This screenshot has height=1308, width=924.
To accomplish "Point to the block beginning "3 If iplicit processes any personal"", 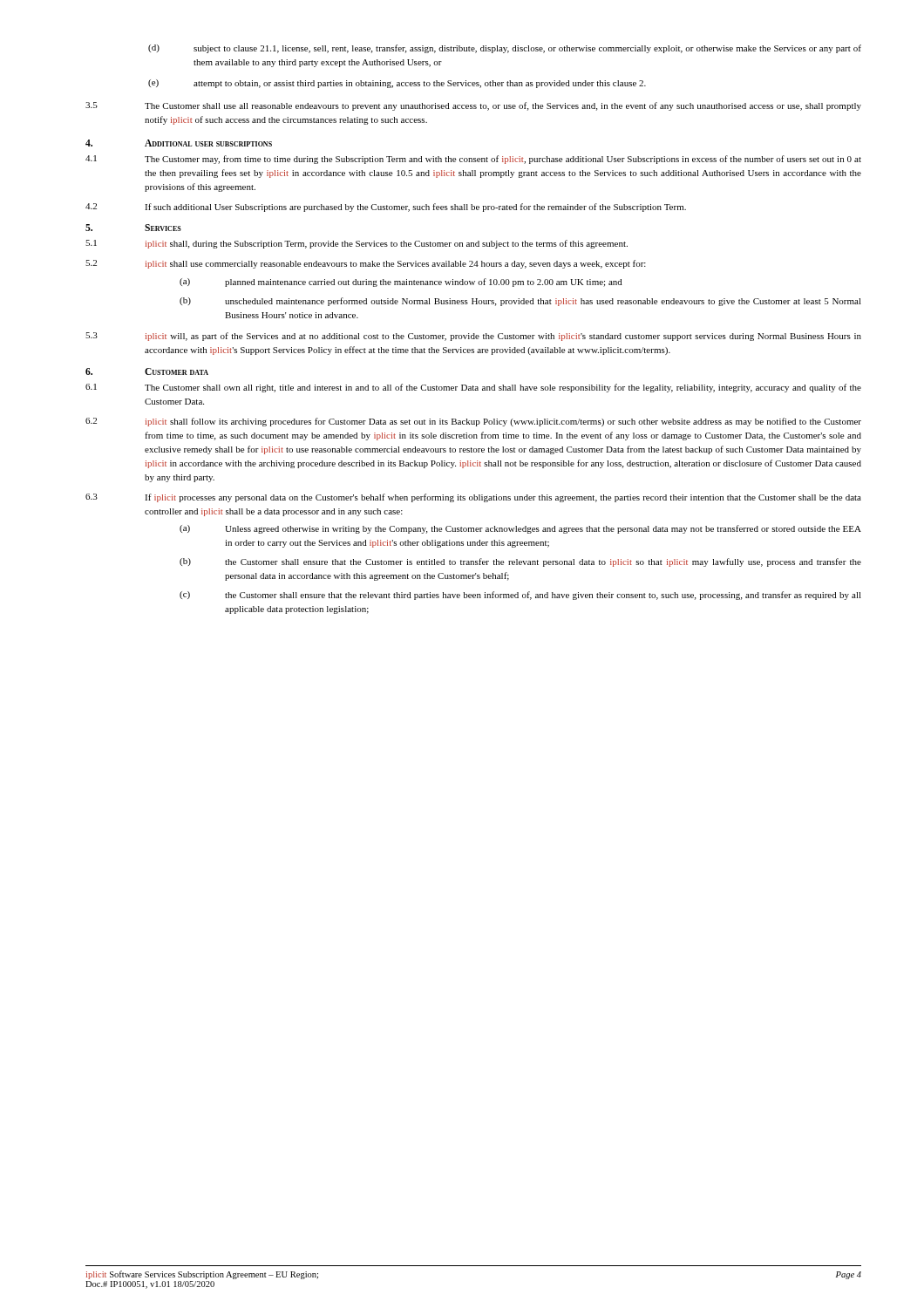I will pos(473,504).
